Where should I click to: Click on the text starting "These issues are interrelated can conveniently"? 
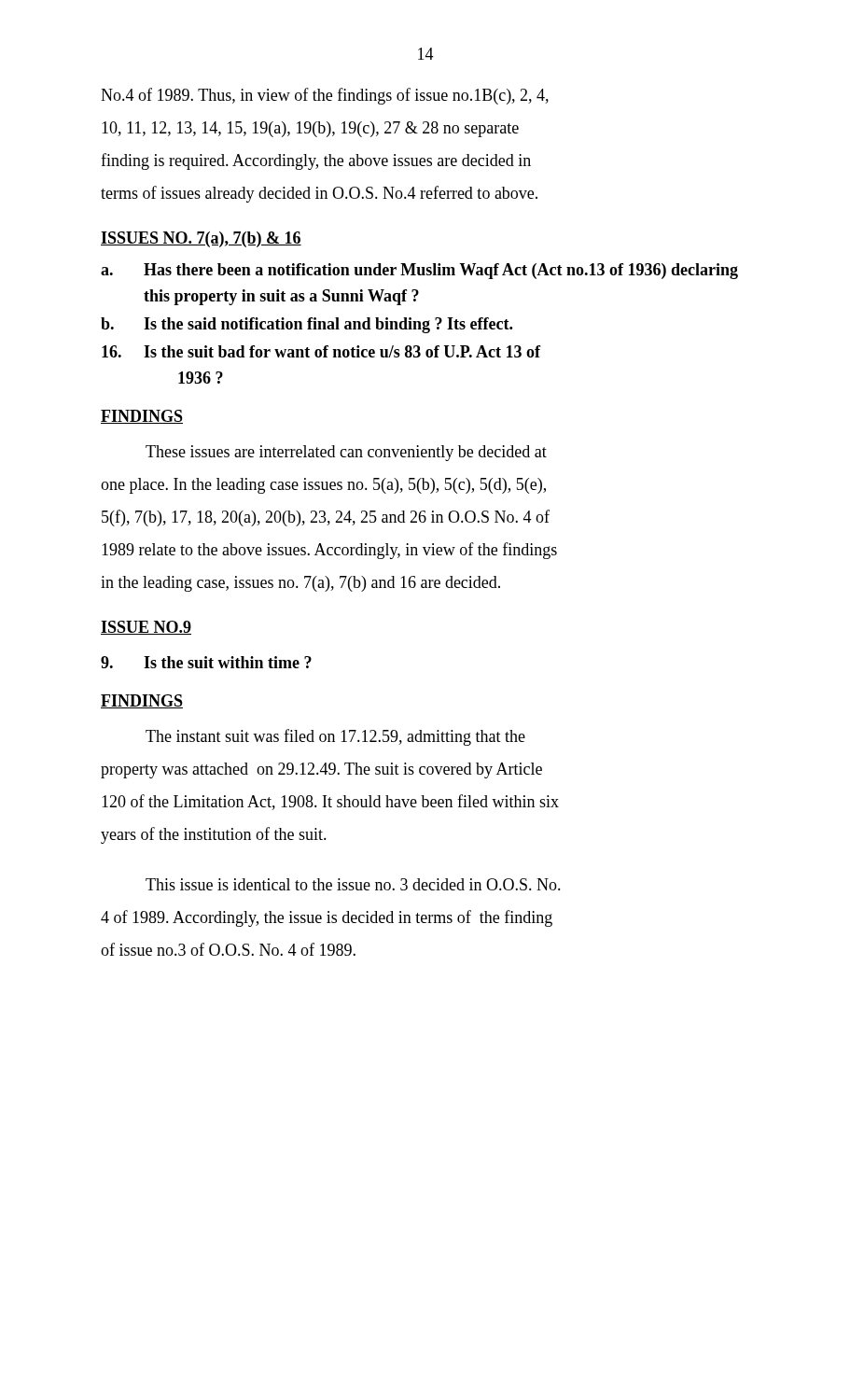tap(425, 518)
